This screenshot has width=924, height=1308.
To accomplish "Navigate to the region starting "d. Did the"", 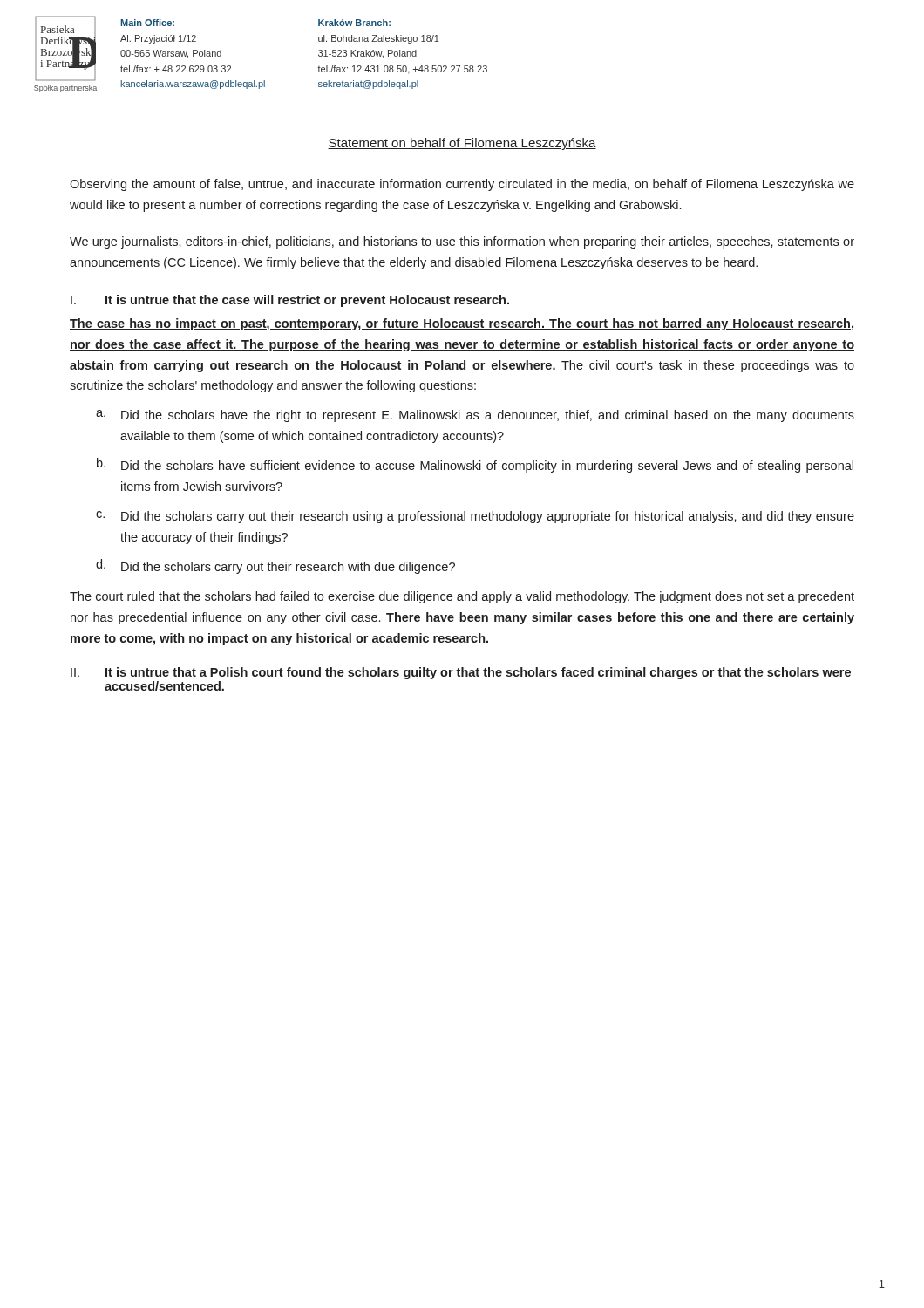I will click(x=276, y=568).
